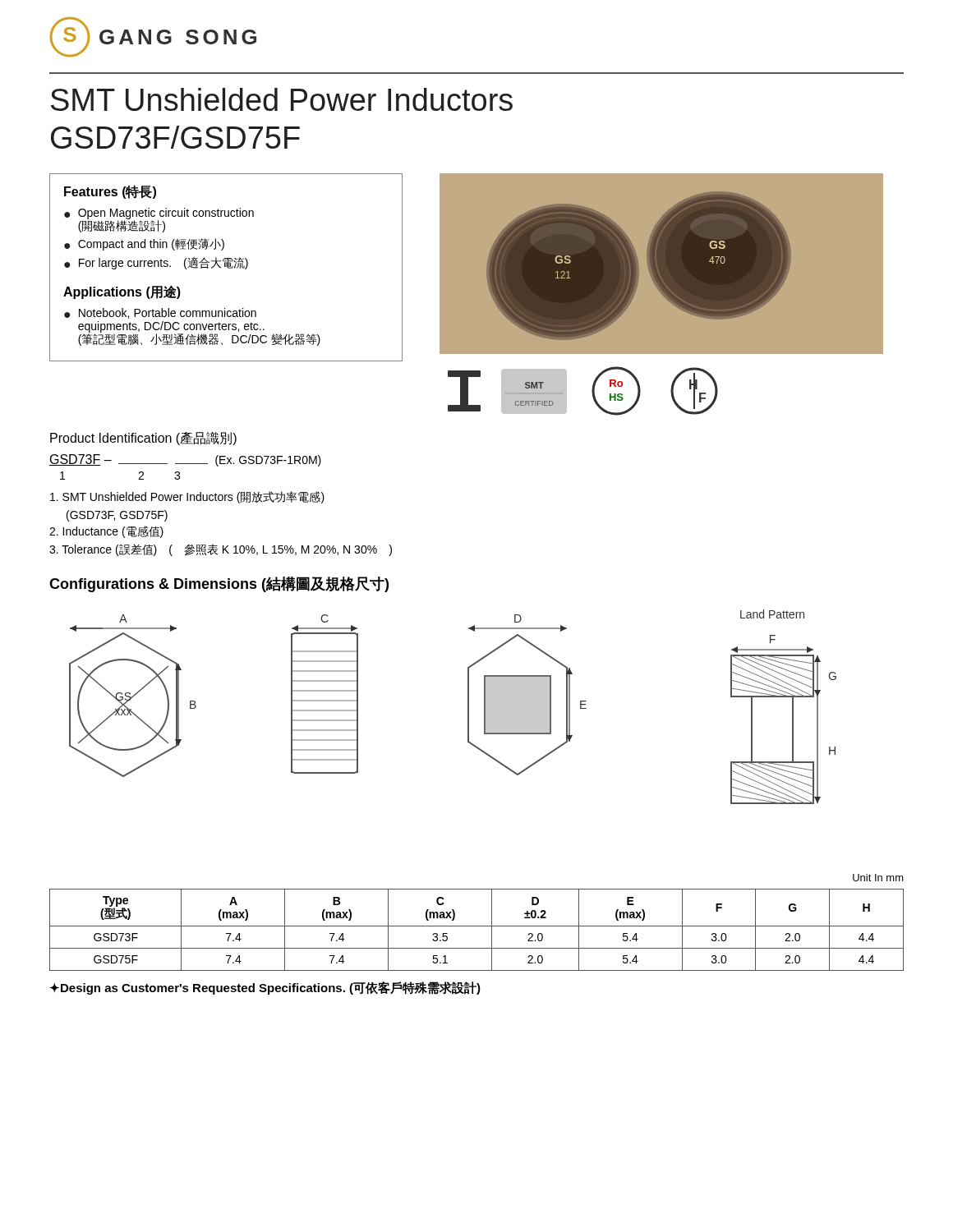Find the photo
The image size is (953, 1232).
pos(661,264)
